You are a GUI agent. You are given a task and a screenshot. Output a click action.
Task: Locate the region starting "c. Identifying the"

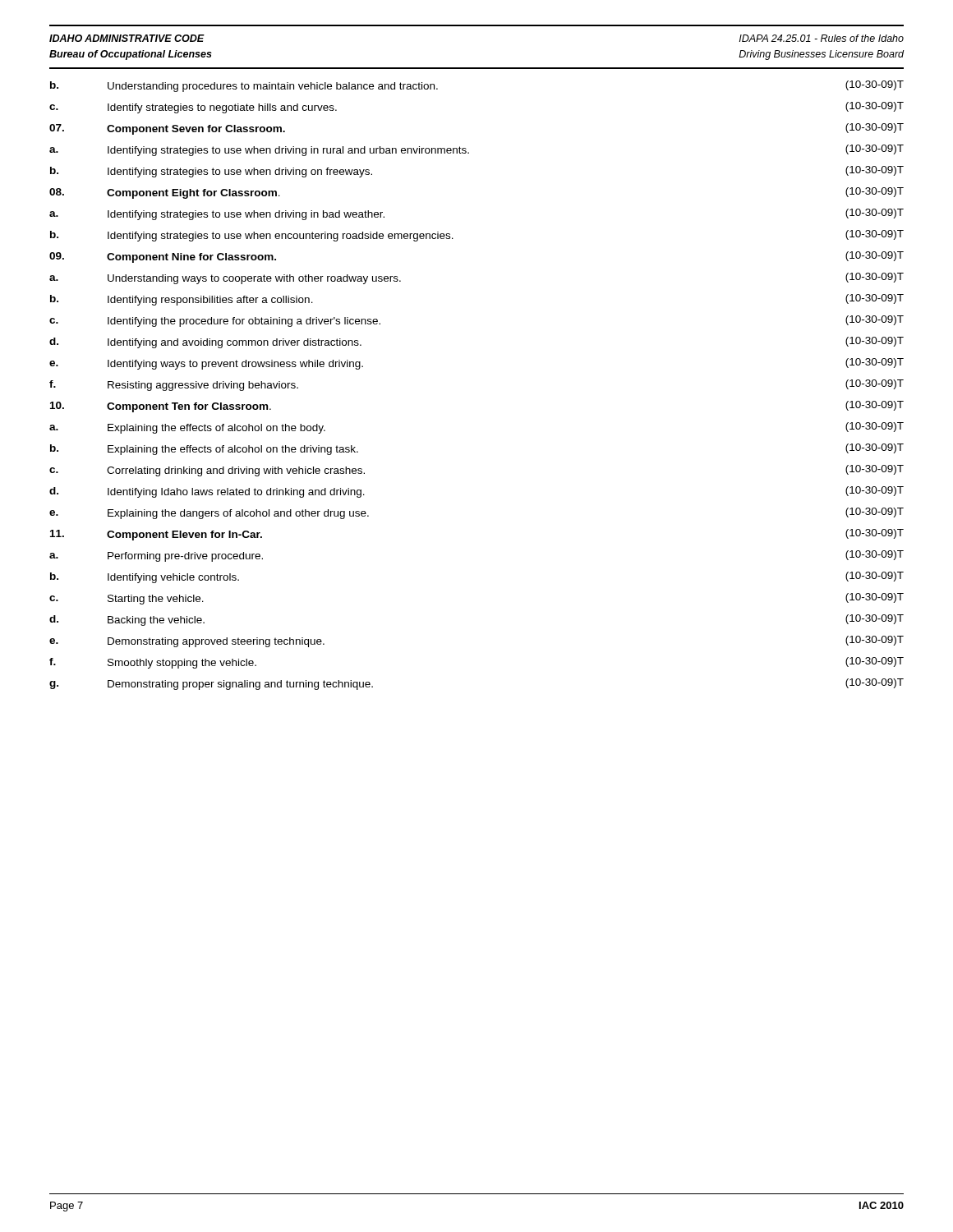pyautogui.click(x=51, y=321)
